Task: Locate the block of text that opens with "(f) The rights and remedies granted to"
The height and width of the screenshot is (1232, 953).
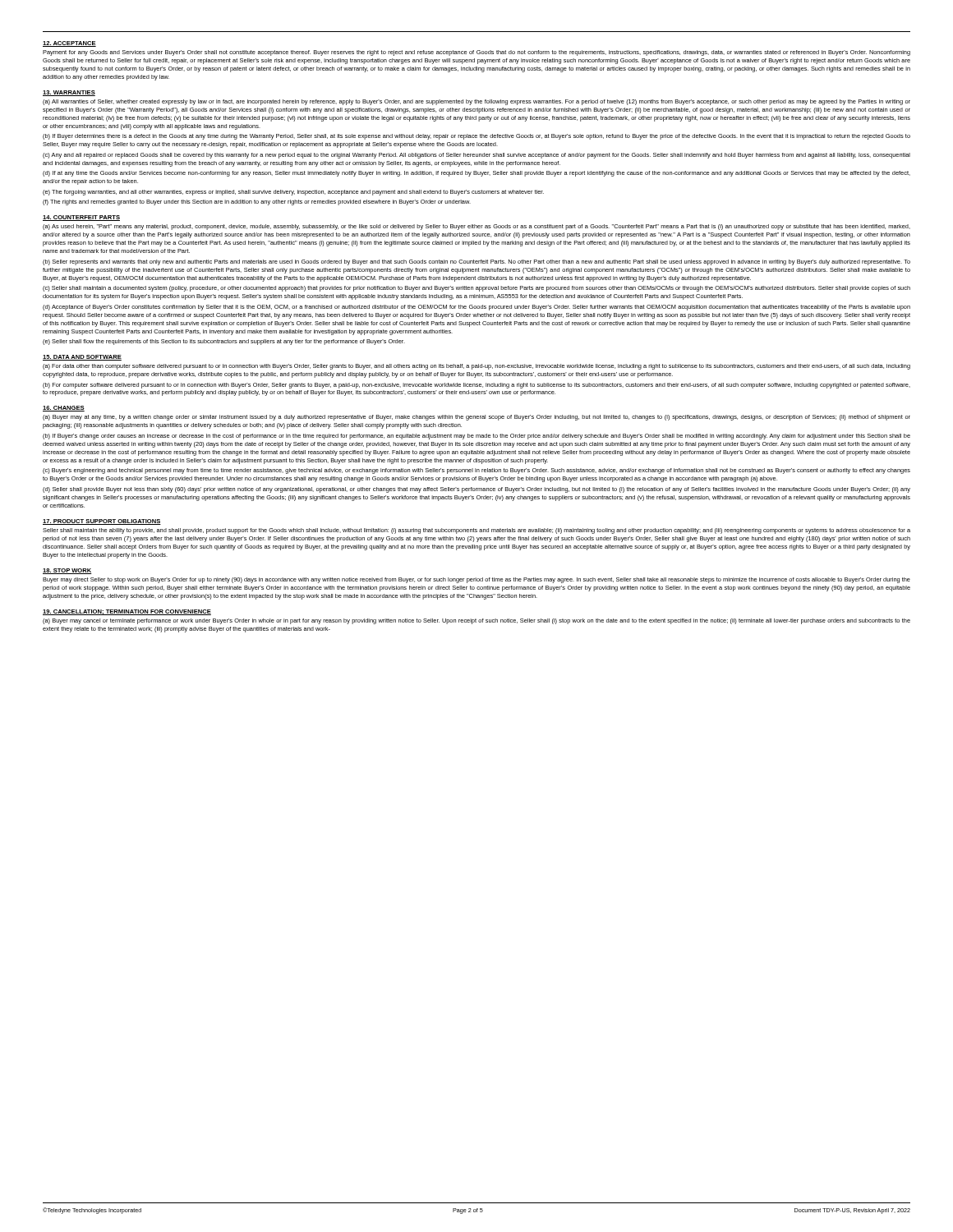Action: (x=257, y=202)
